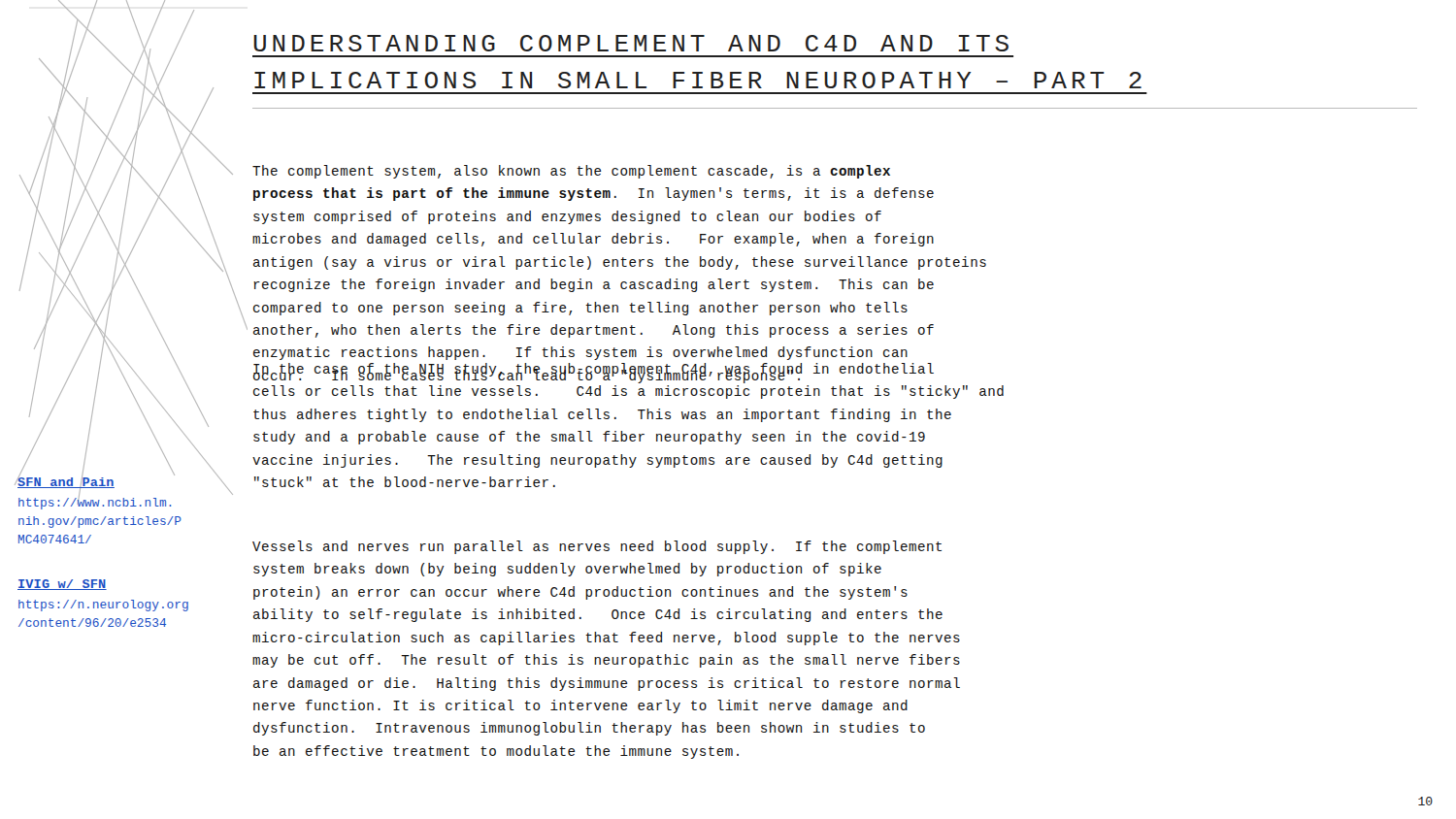Viewport: 1456px width, 819px height.
Task: Find the text with the text "SFN and Pain https://www.ncbi.nlm.nih.gov/pmc/articles/PMC4074641/"
Action: click(x=122, y=513)
